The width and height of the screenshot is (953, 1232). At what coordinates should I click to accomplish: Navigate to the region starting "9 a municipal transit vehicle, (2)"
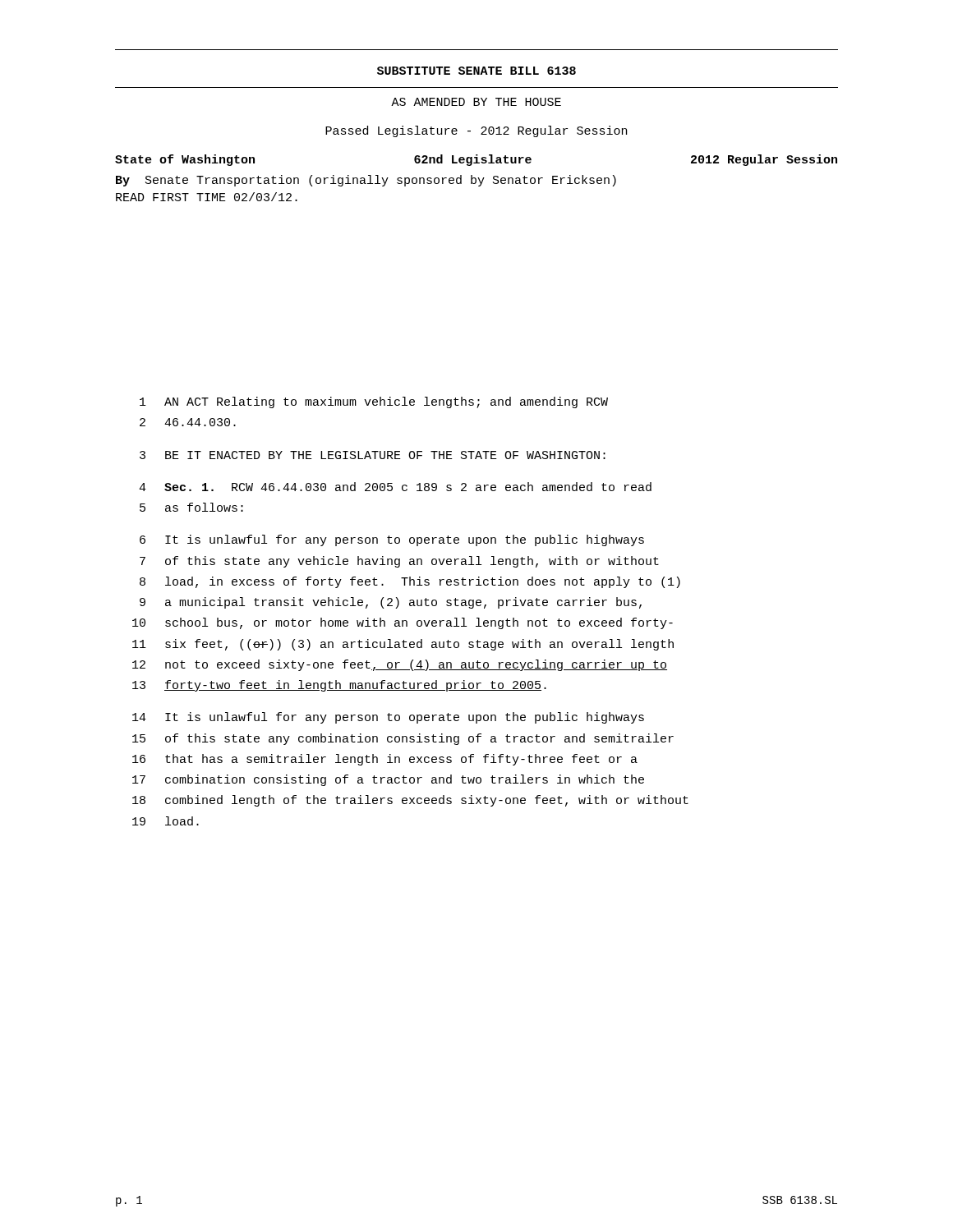[x=476, y=603]
